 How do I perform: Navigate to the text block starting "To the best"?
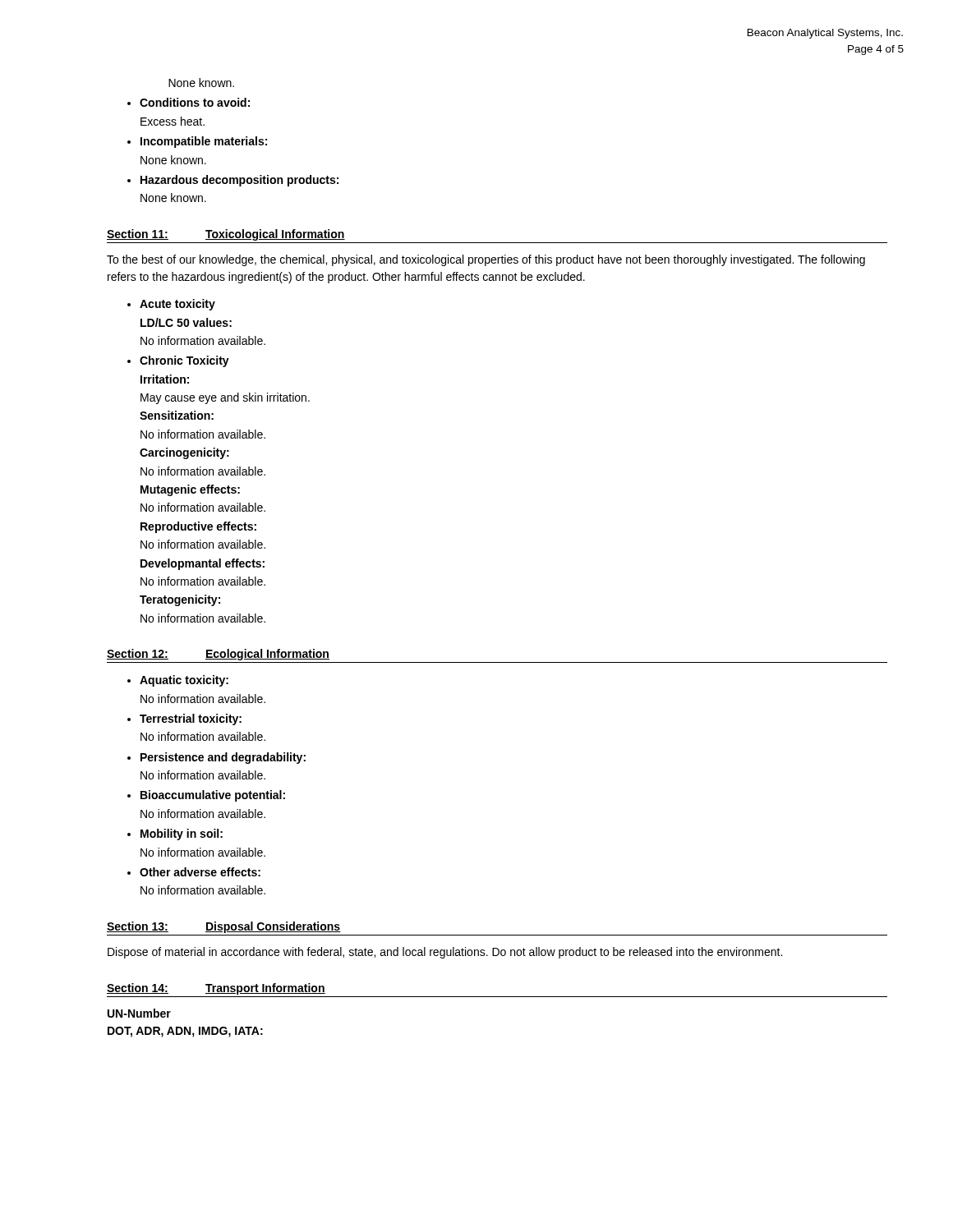(486, 268)
